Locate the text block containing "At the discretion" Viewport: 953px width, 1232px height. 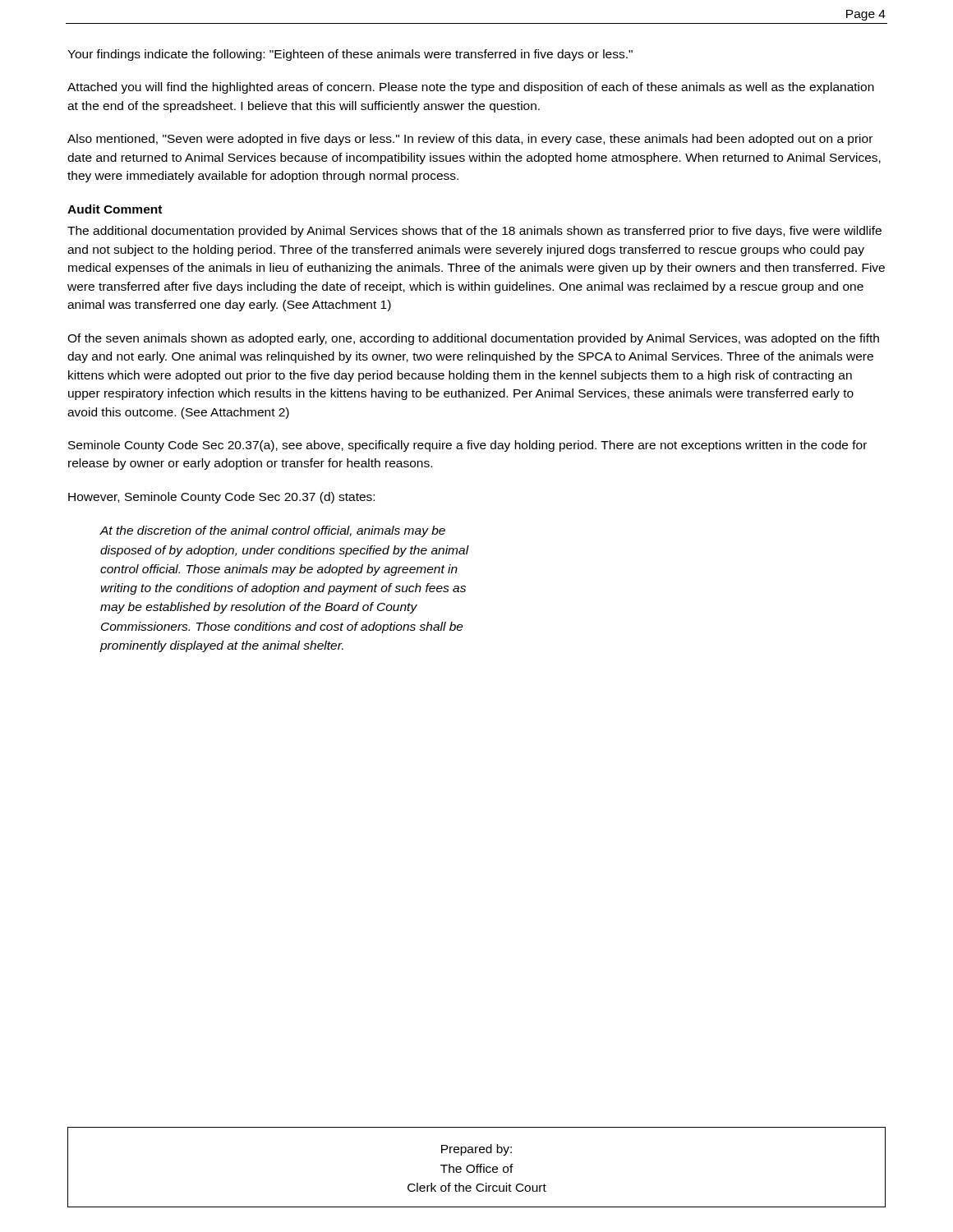click(x=284, y=588)
